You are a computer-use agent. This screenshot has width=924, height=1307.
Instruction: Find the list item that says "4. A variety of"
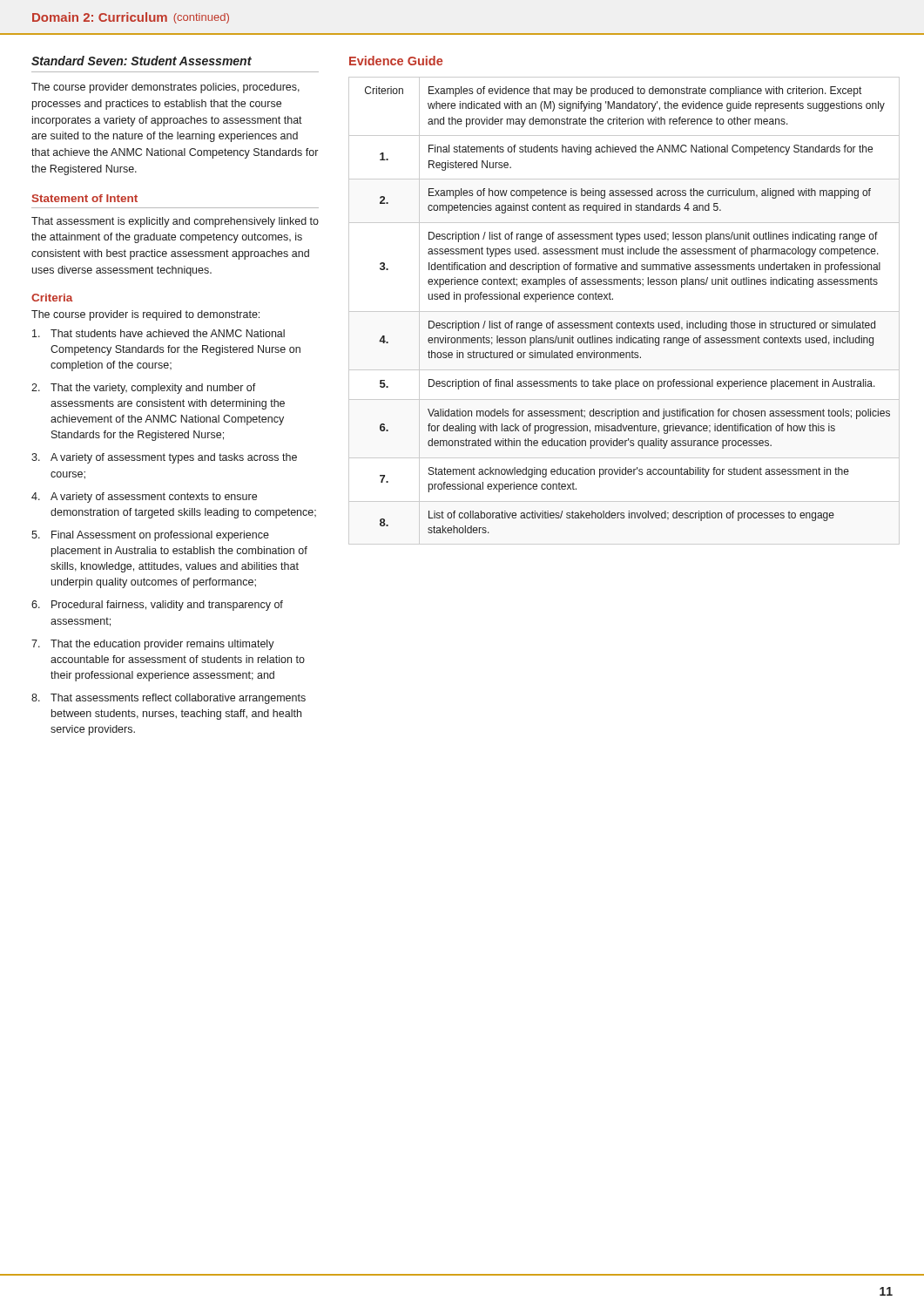tap(175, 504)
